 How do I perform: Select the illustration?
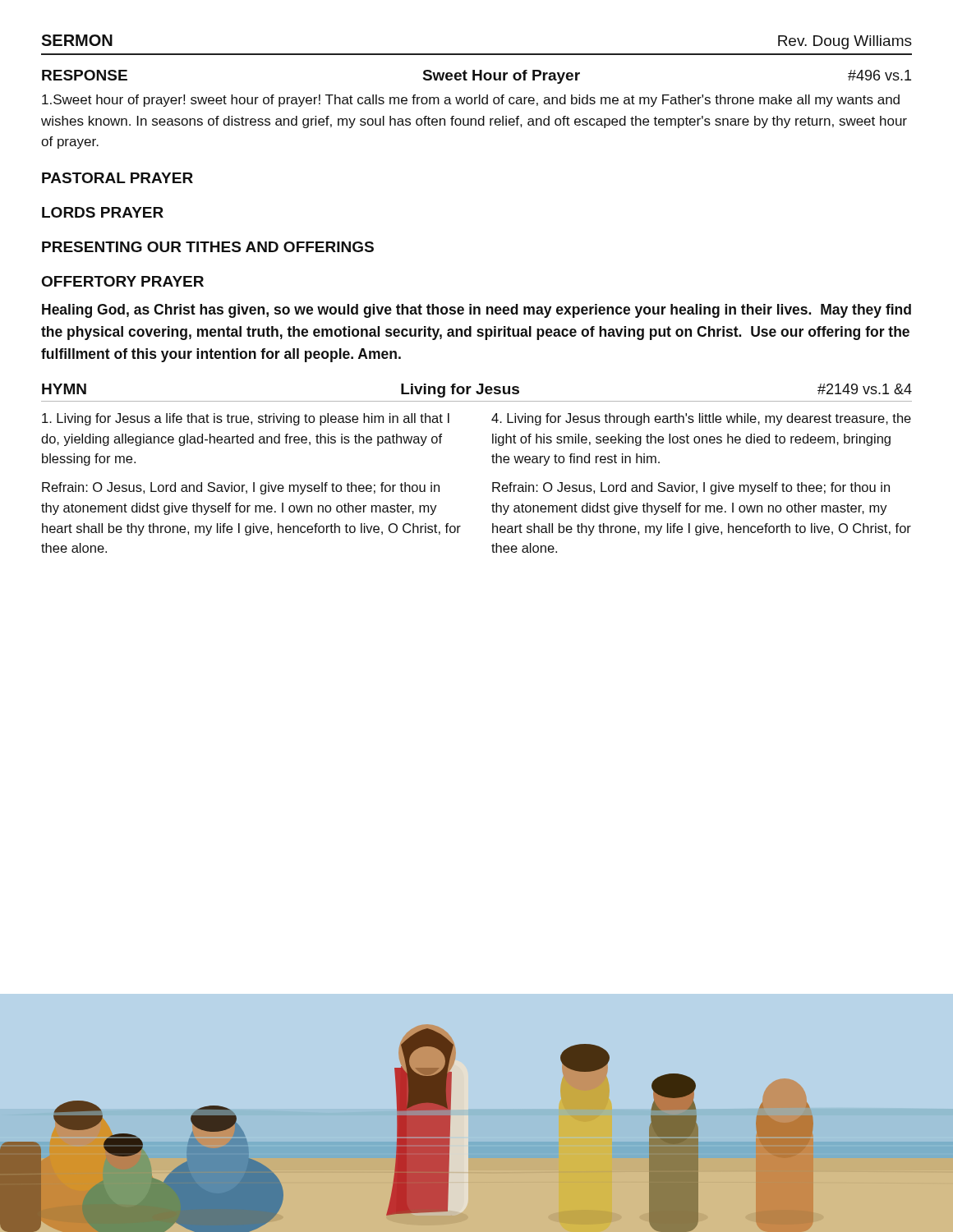(476, 1113)
